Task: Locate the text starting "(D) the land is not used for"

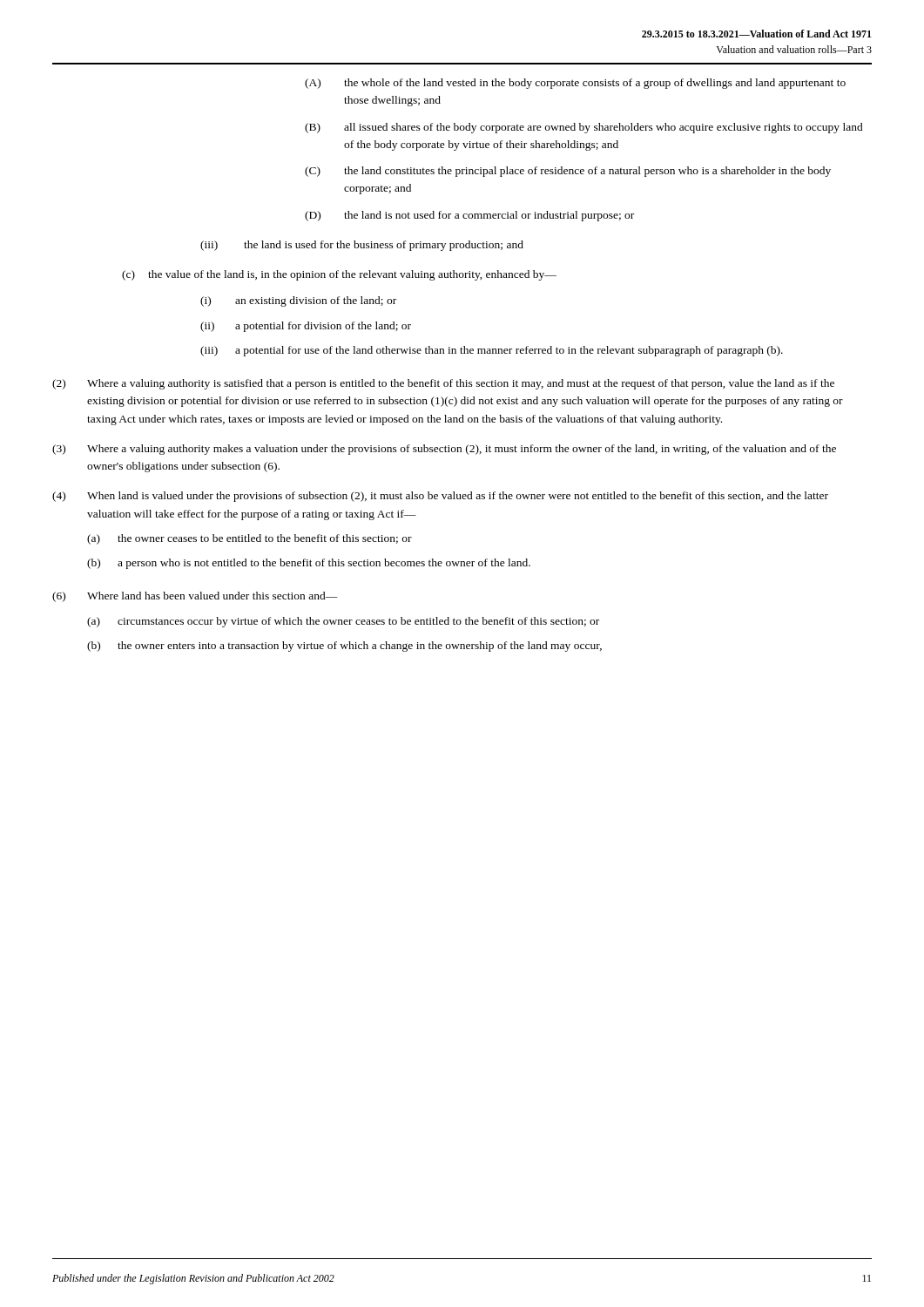Action: (x=588, y=215)
